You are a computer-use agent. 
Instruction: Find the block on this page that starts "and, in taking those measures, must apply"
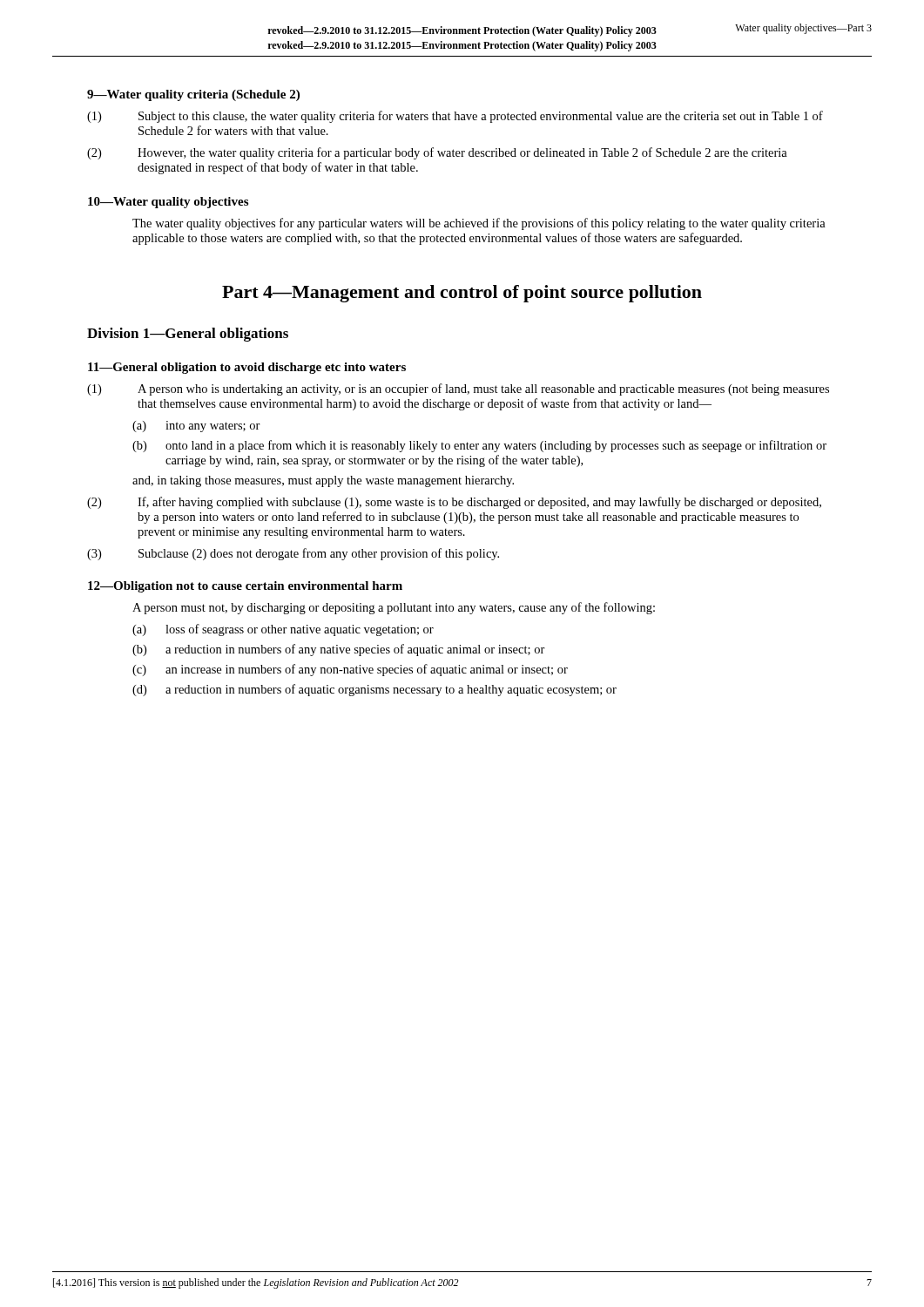324,480
